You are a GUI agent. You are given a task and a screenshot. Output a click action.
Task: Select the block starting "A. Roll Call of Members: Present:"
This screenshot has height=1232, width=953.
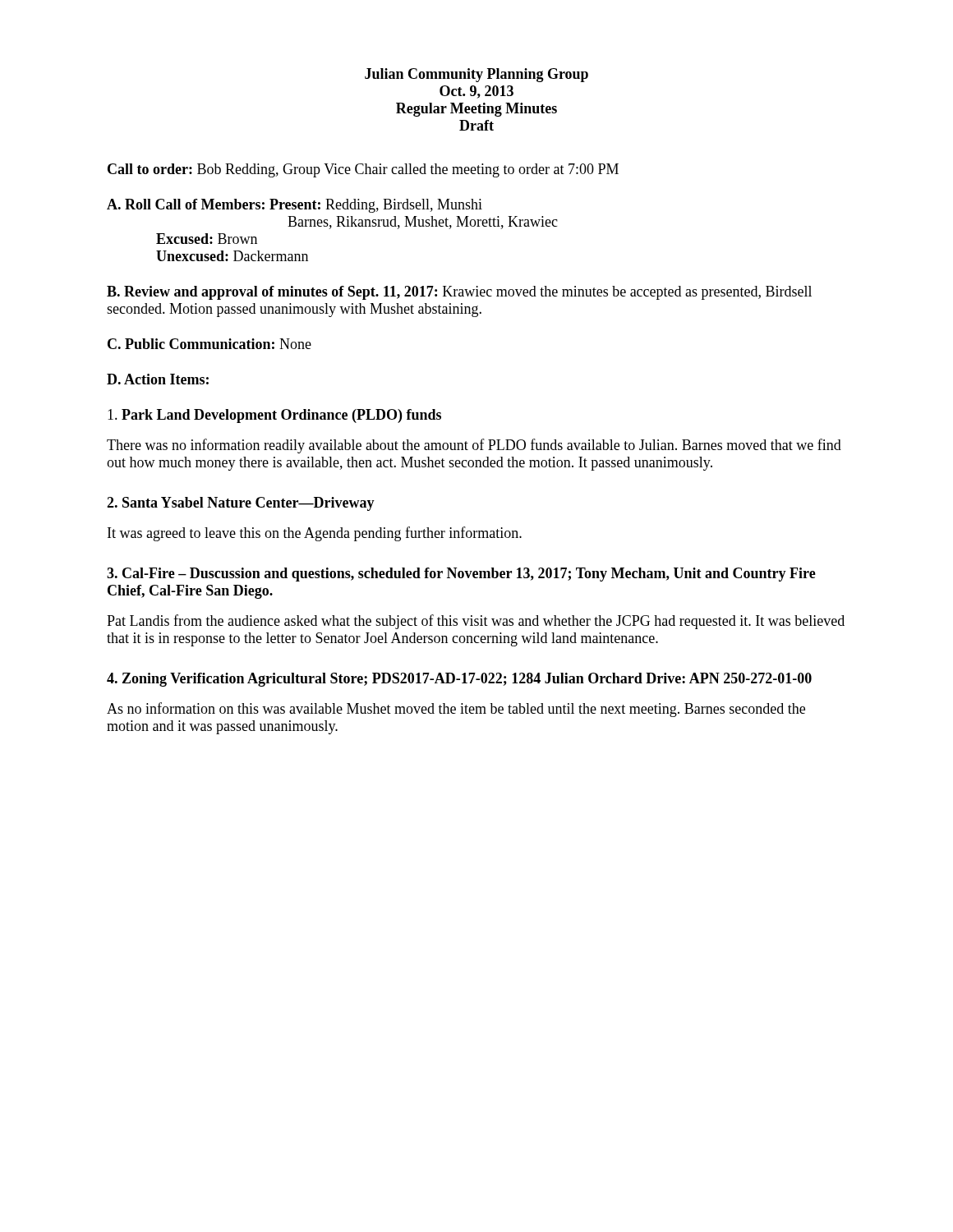(x=332, y=231)
